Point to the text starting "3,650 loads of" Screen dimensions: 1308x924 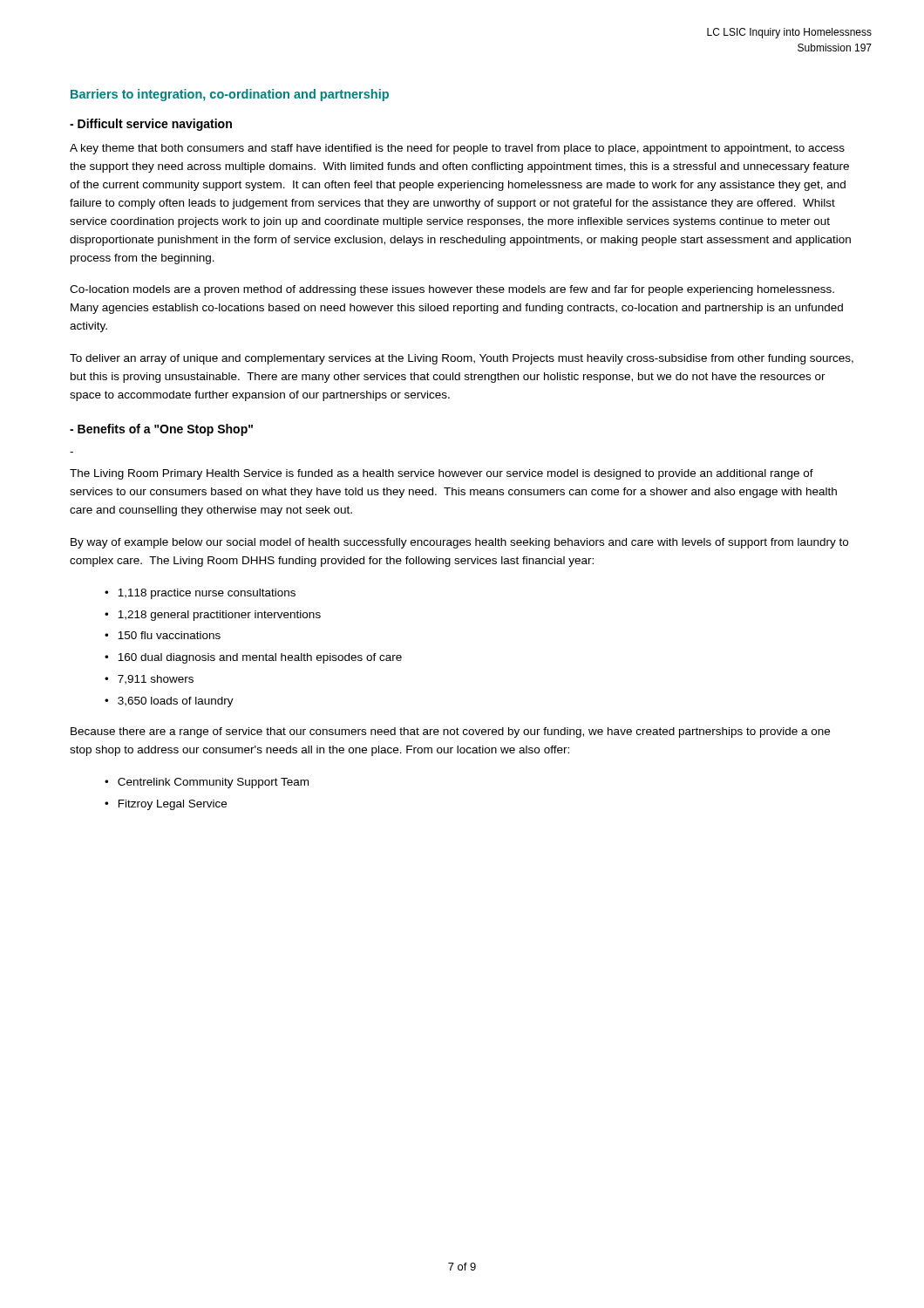pyautogui.click(x=175, y=701)
